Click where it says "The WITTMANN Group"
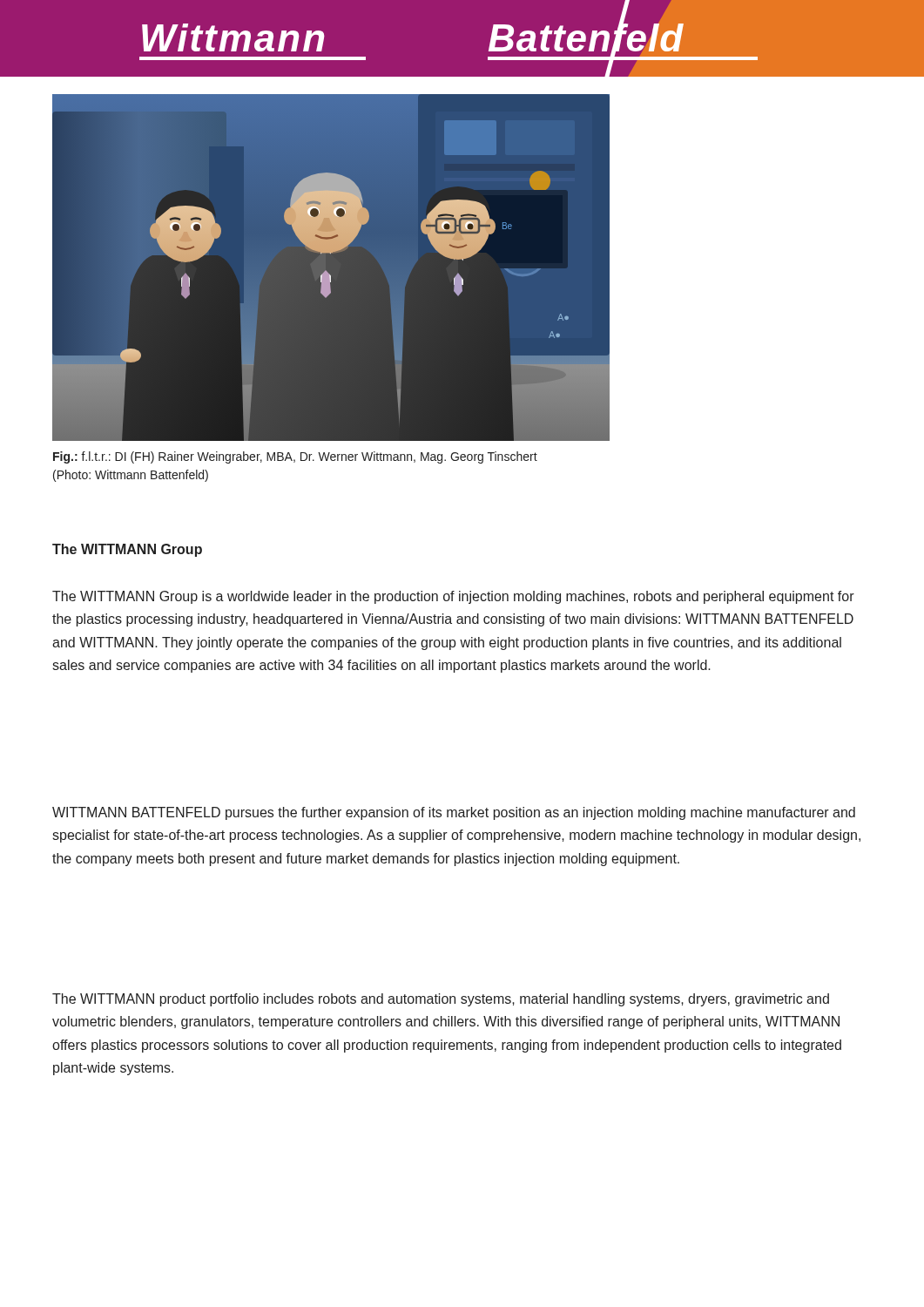 [127, 549]
